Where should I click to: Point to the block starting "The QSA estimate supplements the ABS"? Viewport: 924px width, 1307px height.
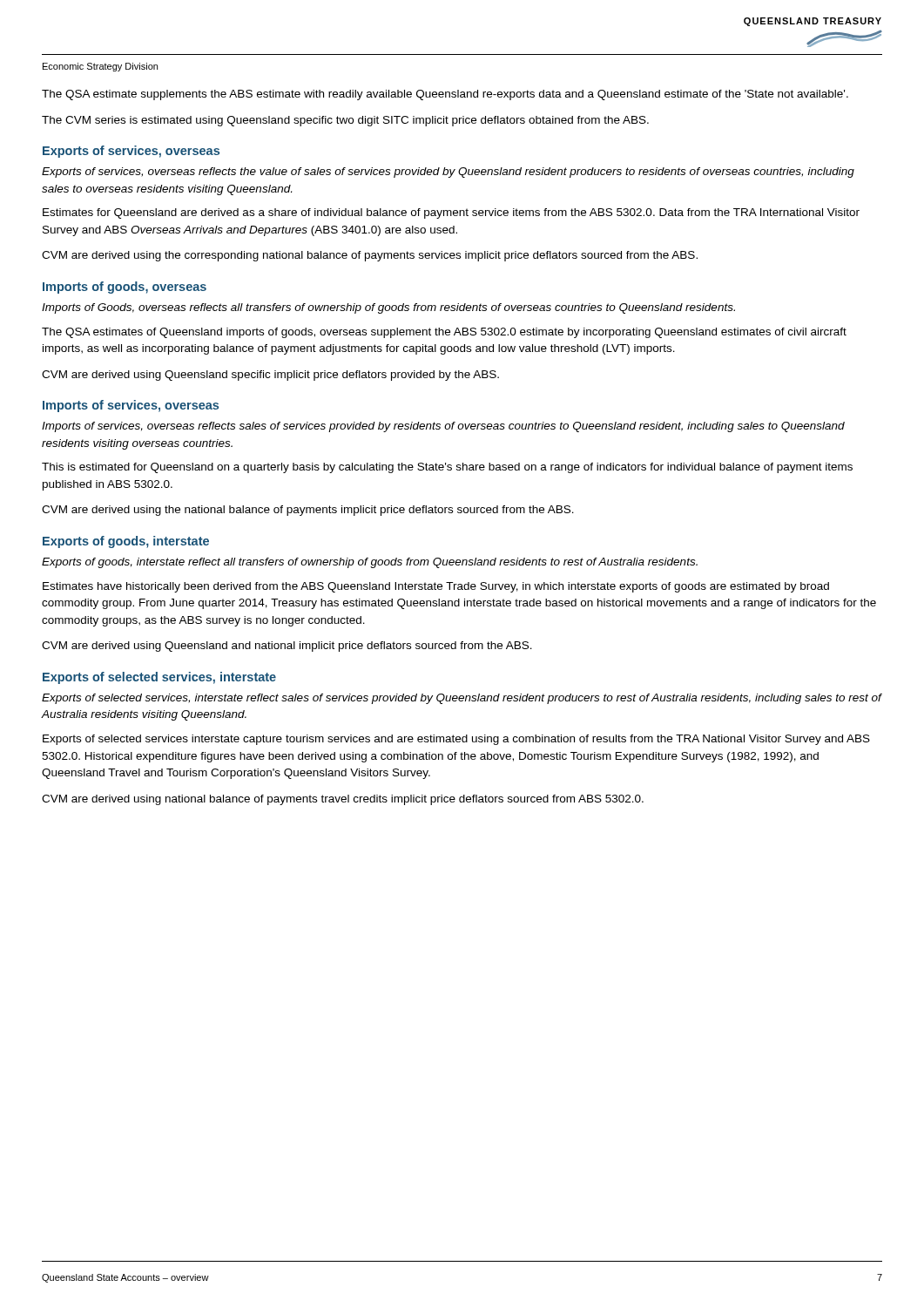[x=445, y=94]
